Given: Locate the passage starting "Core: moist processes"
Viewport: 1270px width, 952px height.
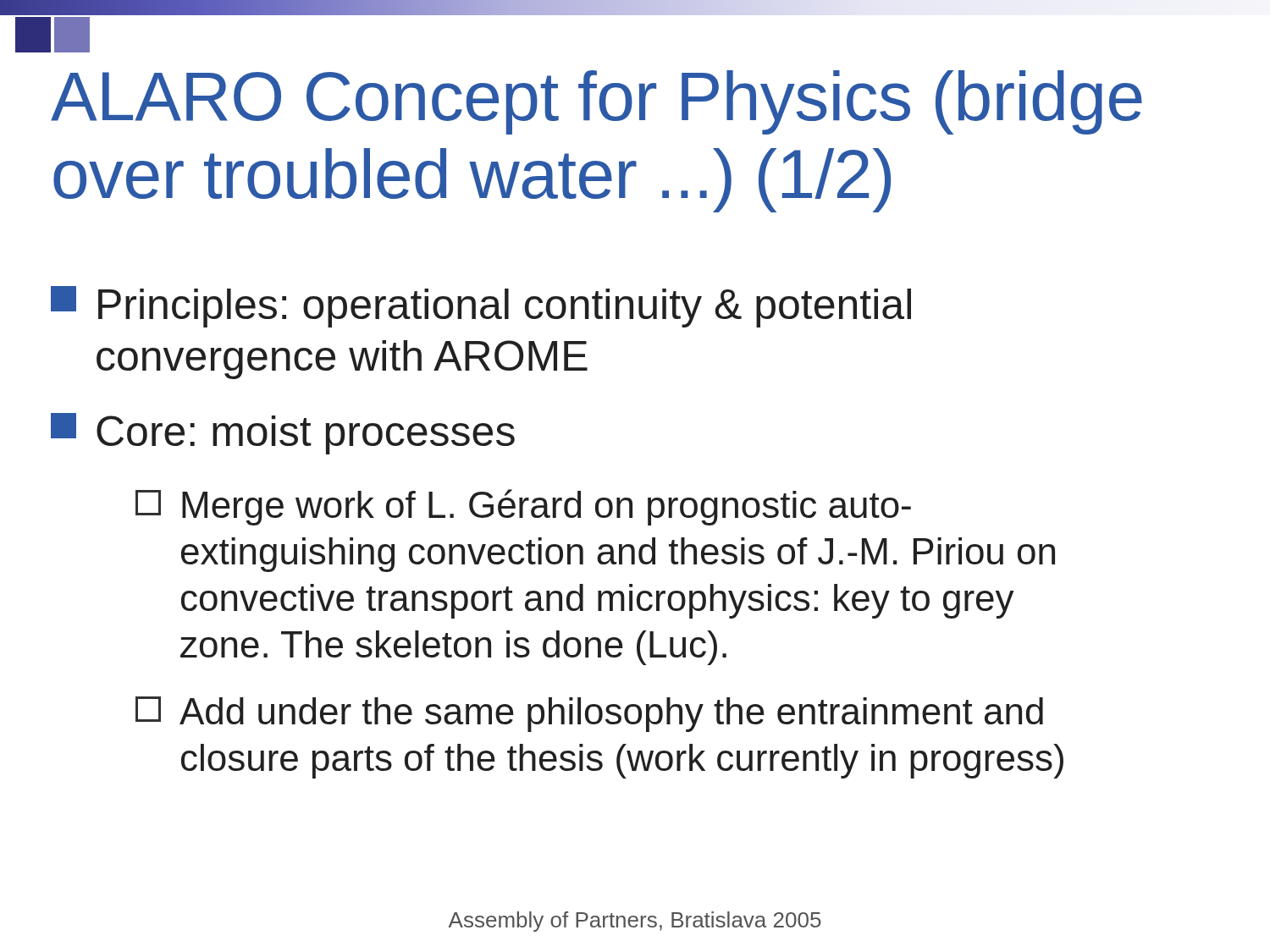Looking at the screenshot, I should [x=283, y=432].
